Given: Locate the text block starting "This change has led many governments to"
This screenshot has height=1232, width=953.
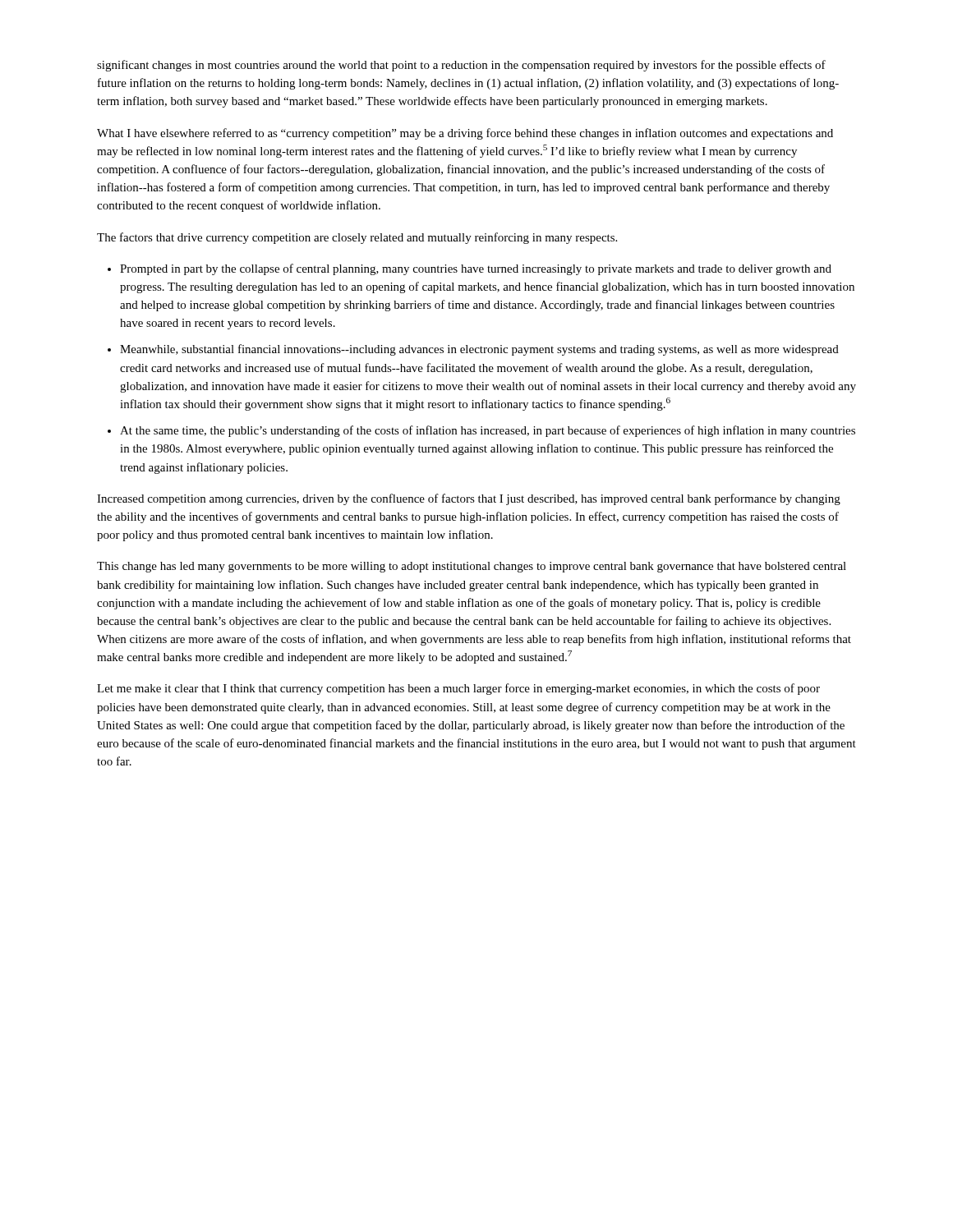Looking at the screenshot, I should pyautogui.click(x=474, y=612).
